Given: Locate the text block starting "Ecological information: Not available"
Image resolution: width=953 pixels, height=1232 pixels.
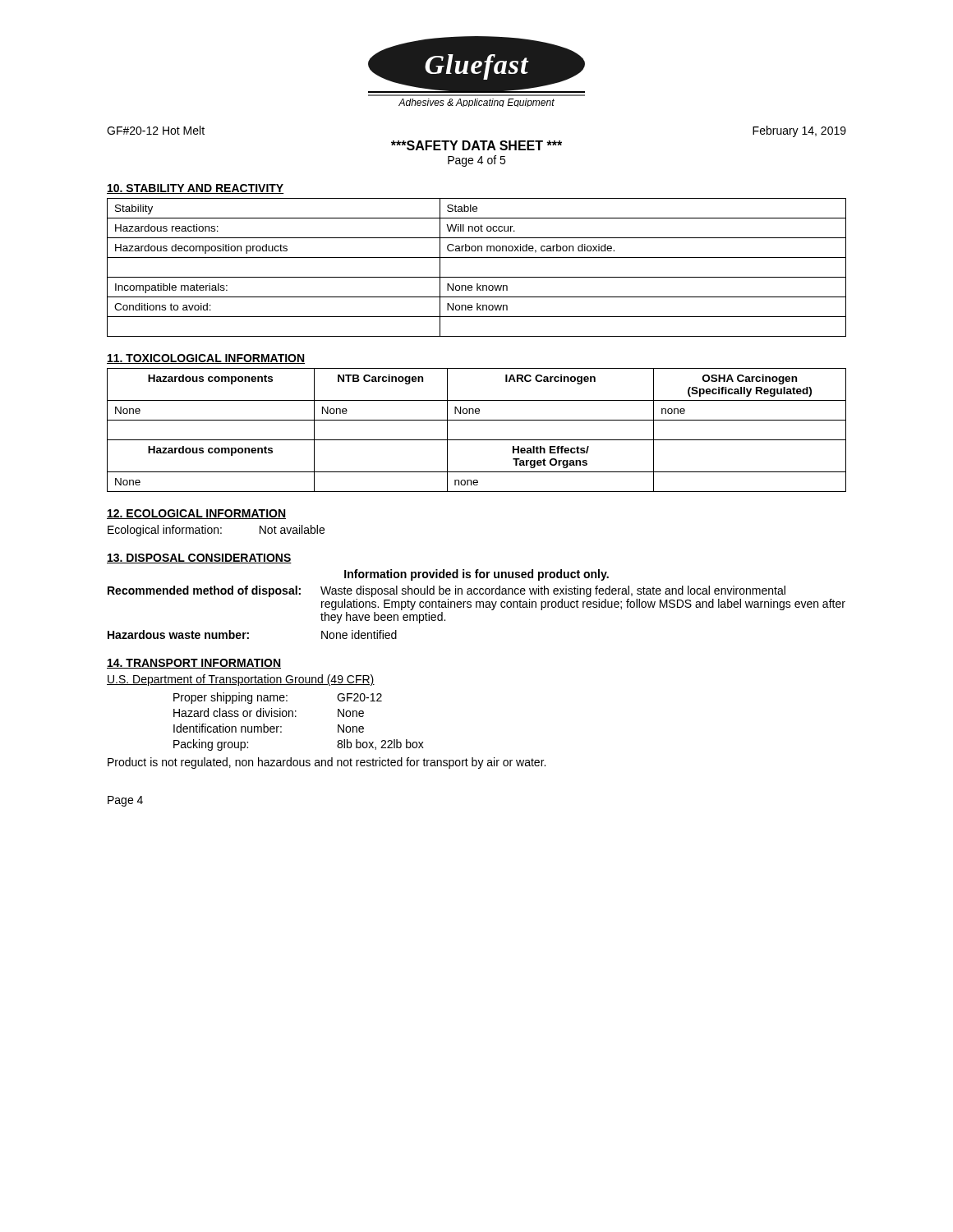Looking at the screenshot, I should 216,530.
